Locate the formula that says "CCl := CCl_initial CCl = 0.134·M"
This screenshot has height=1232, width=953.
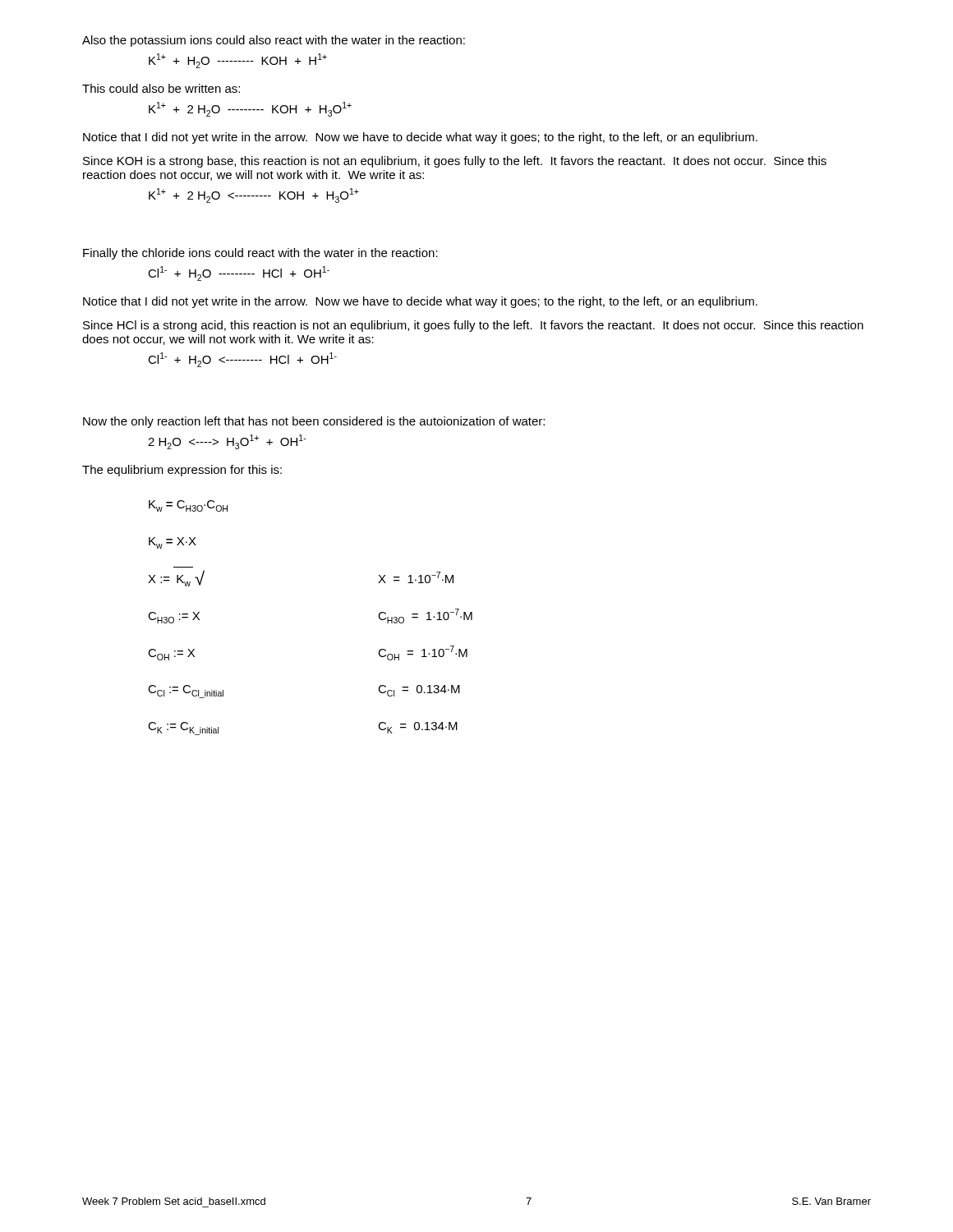[186, 692]
